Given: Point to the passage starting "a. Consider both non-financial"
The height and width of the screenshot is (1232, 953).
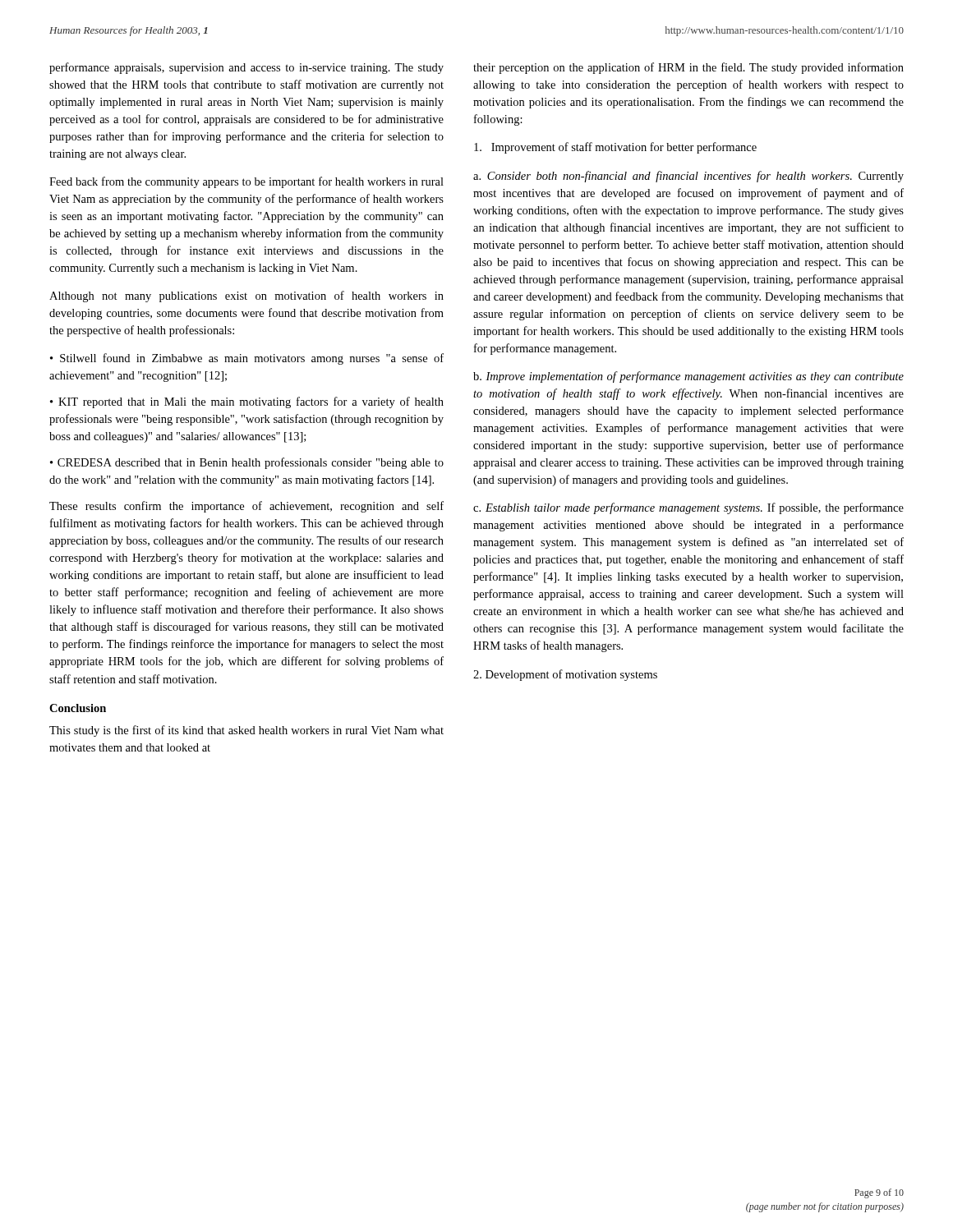Looking at the screenshot, I should (x=688, y=262).
